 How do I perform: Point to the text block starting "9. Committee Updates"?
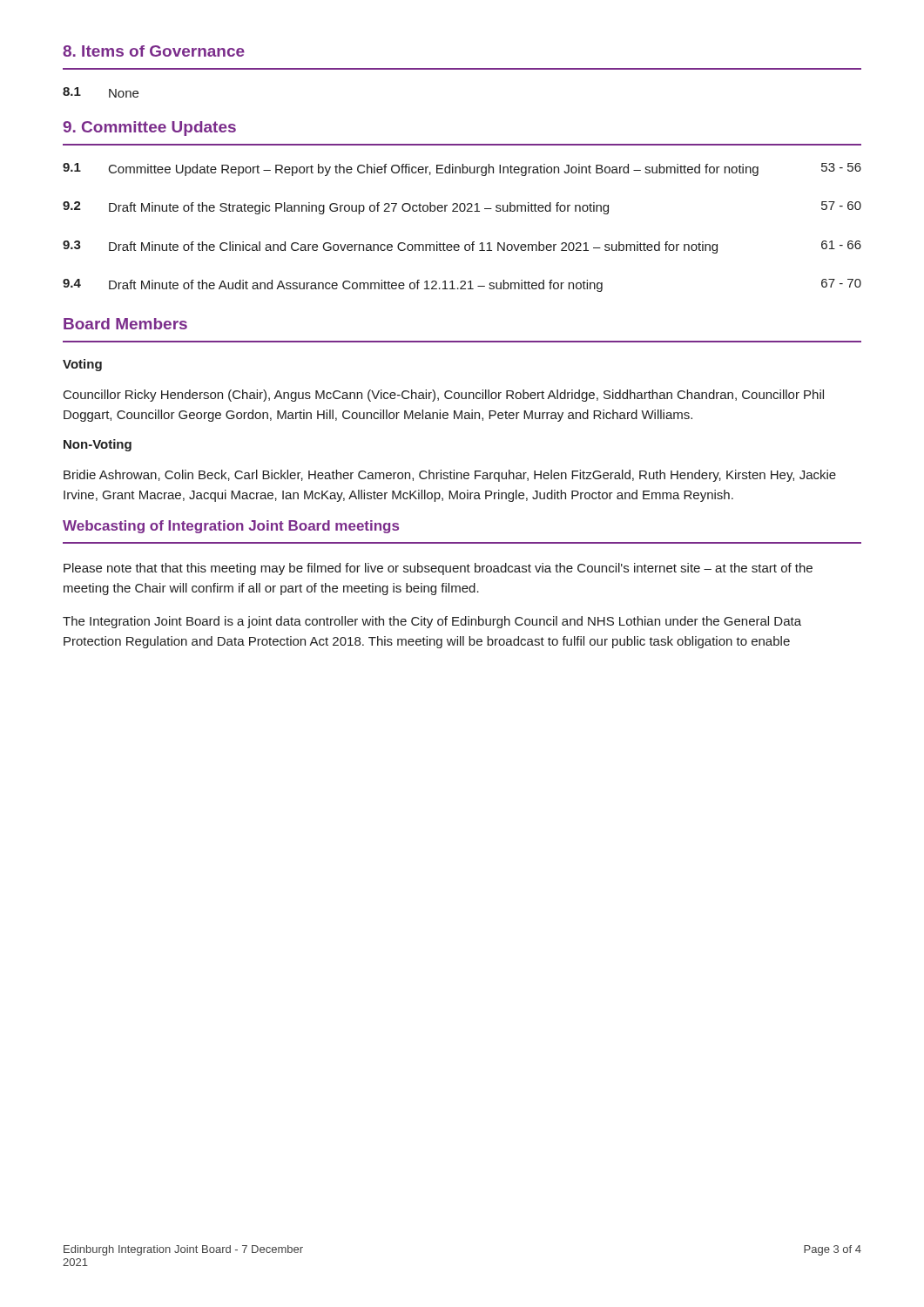click(x=150, y=126)
